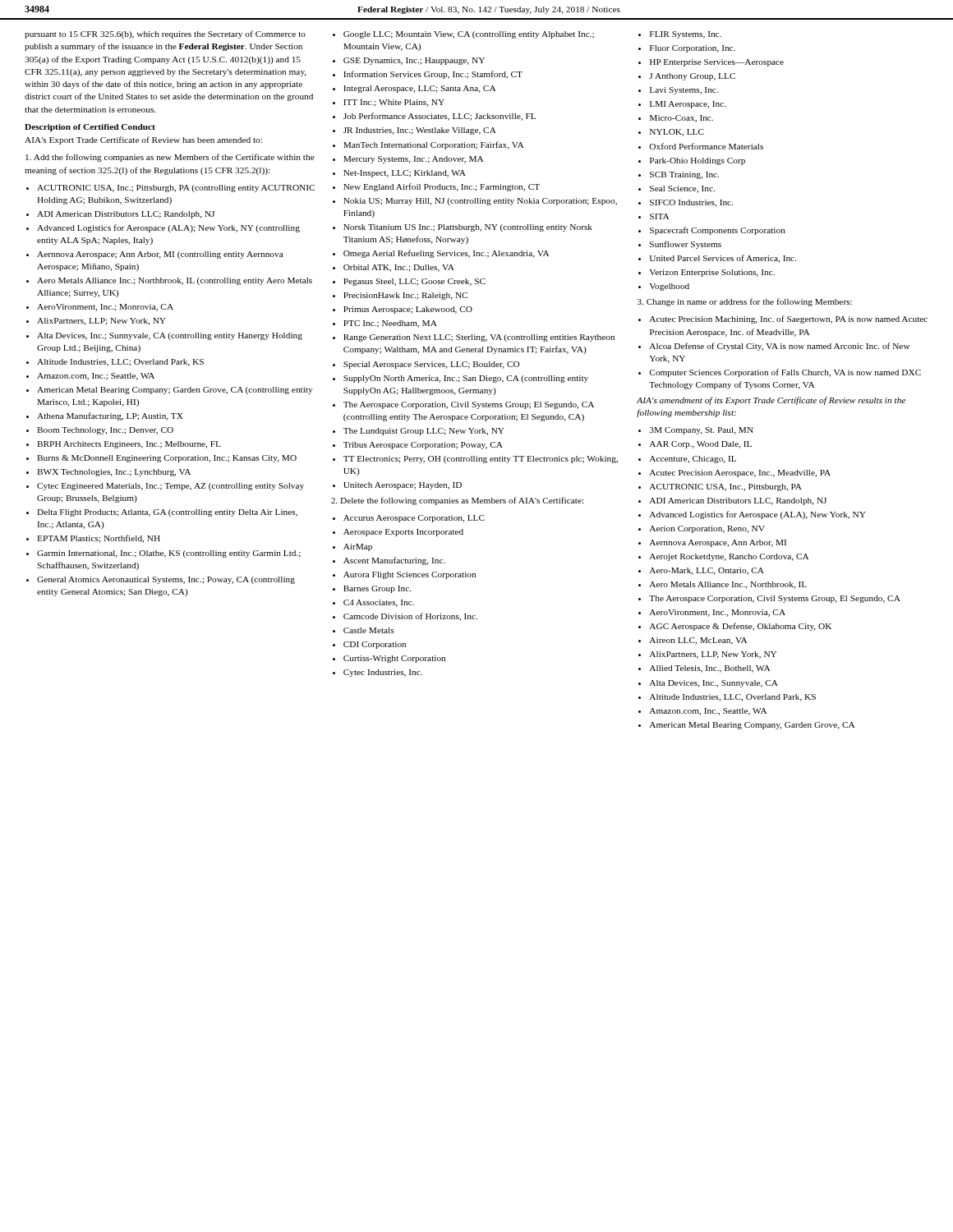Image resolution: width=953 pixels, height=1232 pixels.
Task: Select the list item with the text "BWX Technologies, Inc.; Lynchburg, VA"
Action: click(x=114, y=472)
